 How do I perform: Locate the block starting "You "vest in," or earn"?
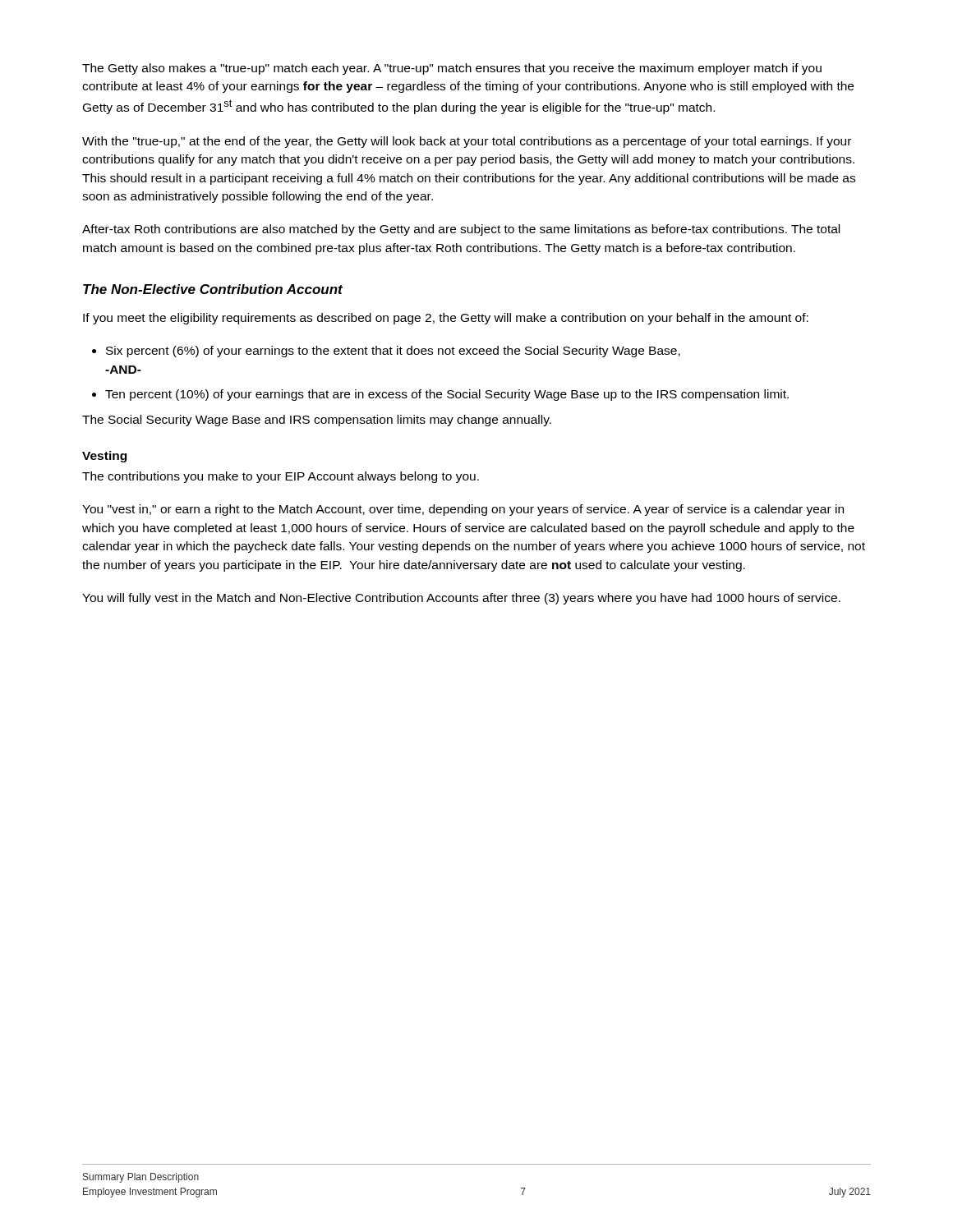click(474, 537)
